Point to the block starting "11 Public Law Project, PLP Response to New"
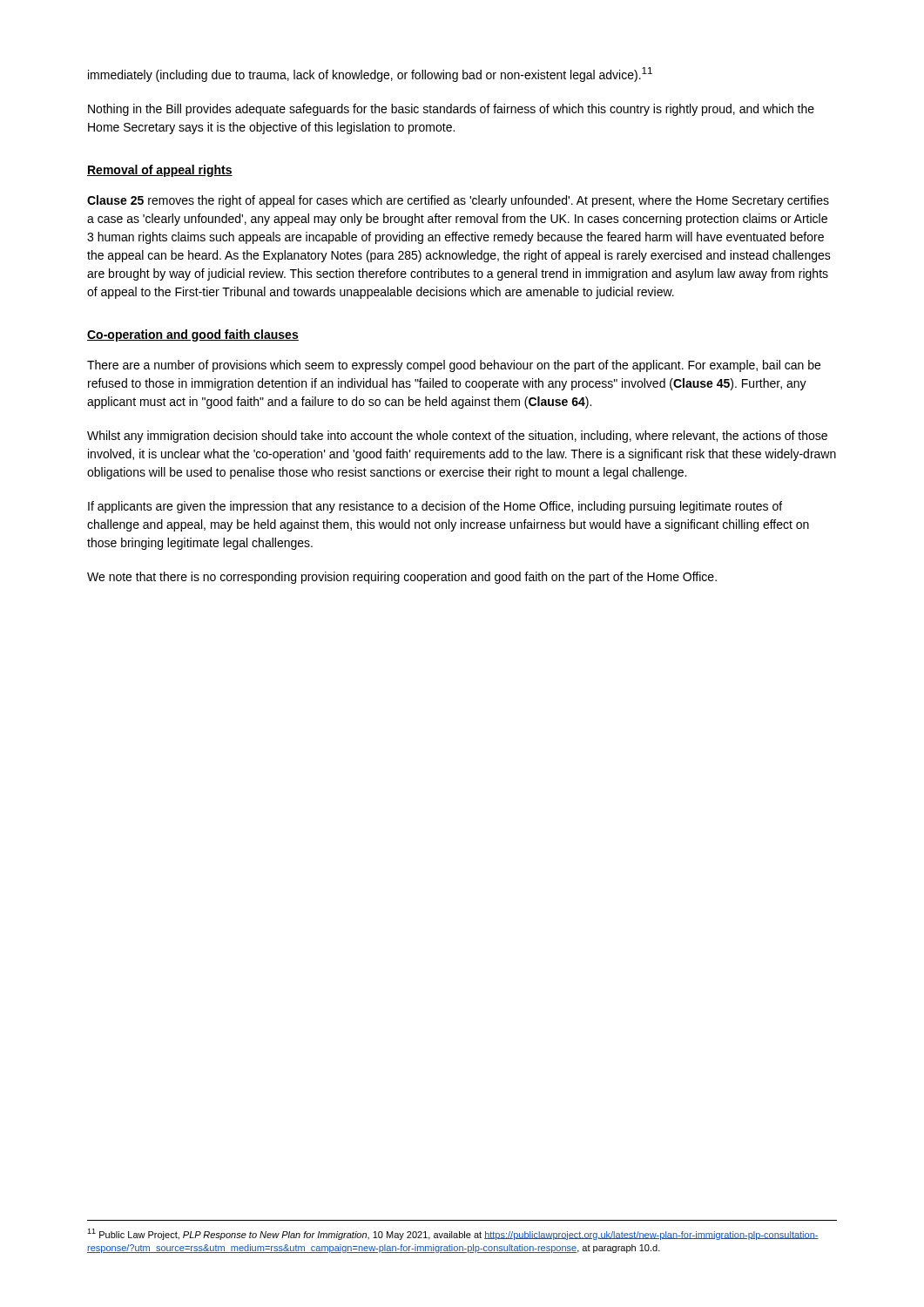Image resolution: width=924 pixels, height=1307 pixels. (462, 1240)
